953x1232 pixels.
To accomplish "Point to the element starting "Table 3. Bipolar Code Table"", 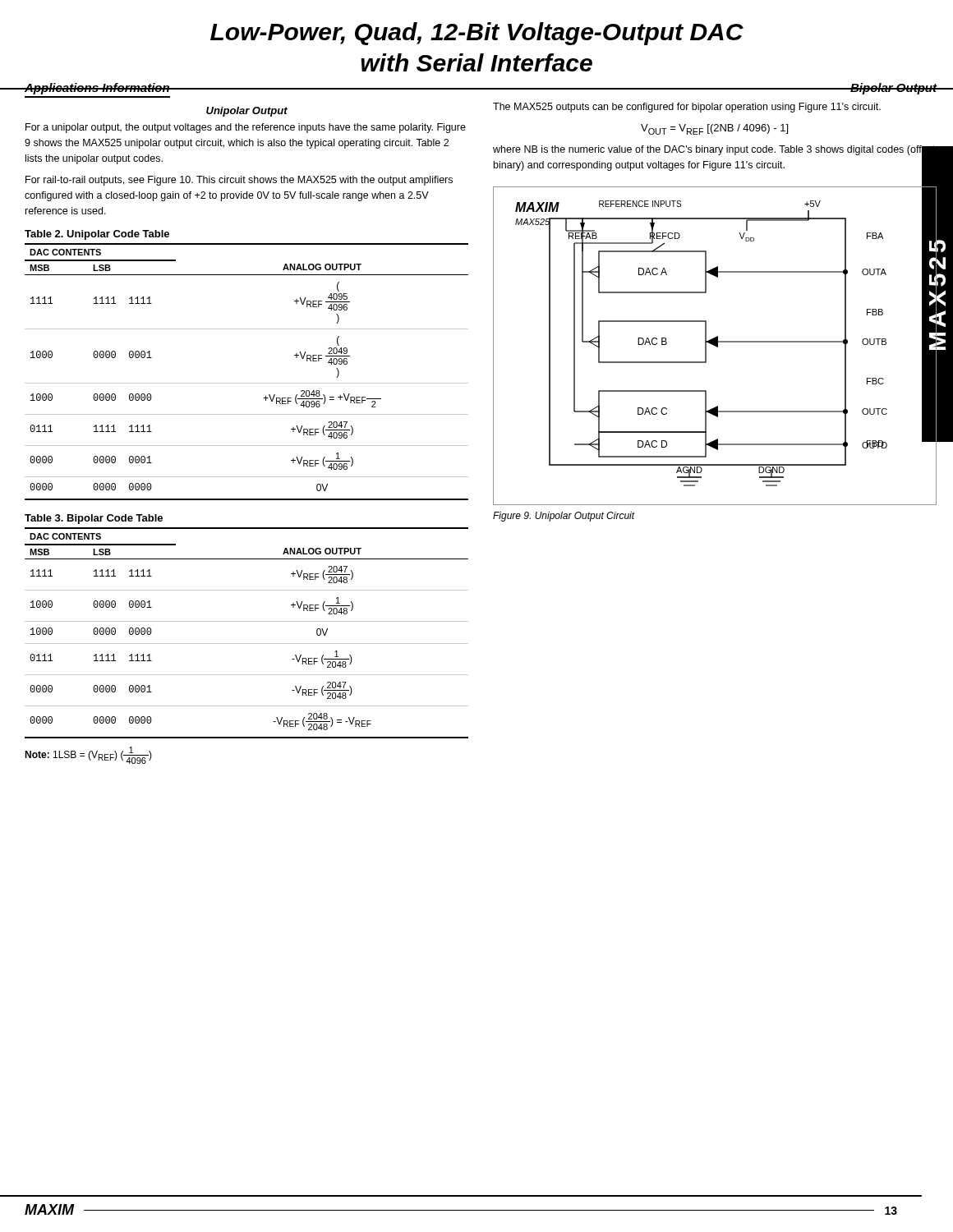I will (94, 517).
